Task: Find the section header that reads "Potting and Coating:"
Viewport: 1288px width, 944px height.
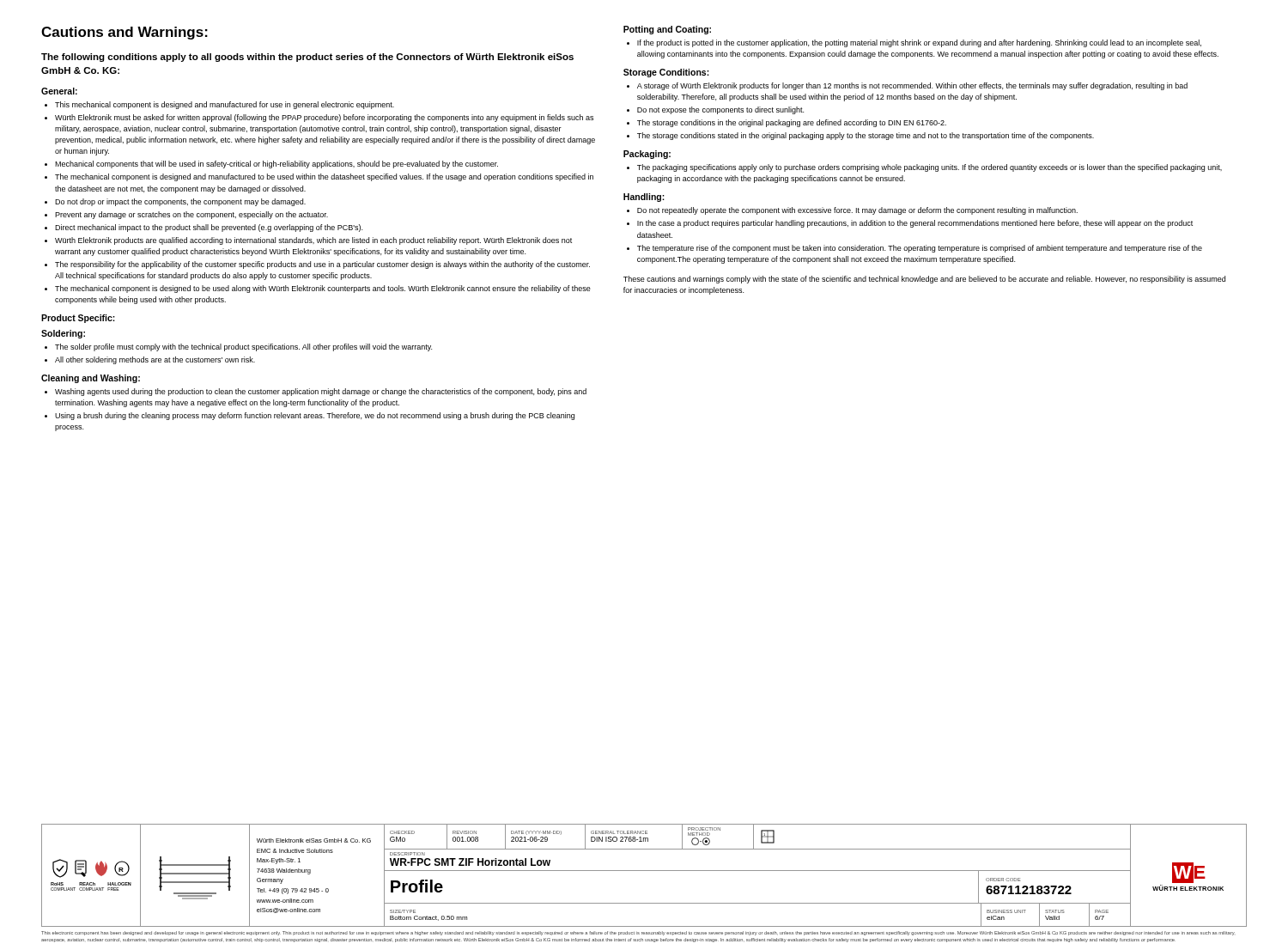Action: point(668,29)
